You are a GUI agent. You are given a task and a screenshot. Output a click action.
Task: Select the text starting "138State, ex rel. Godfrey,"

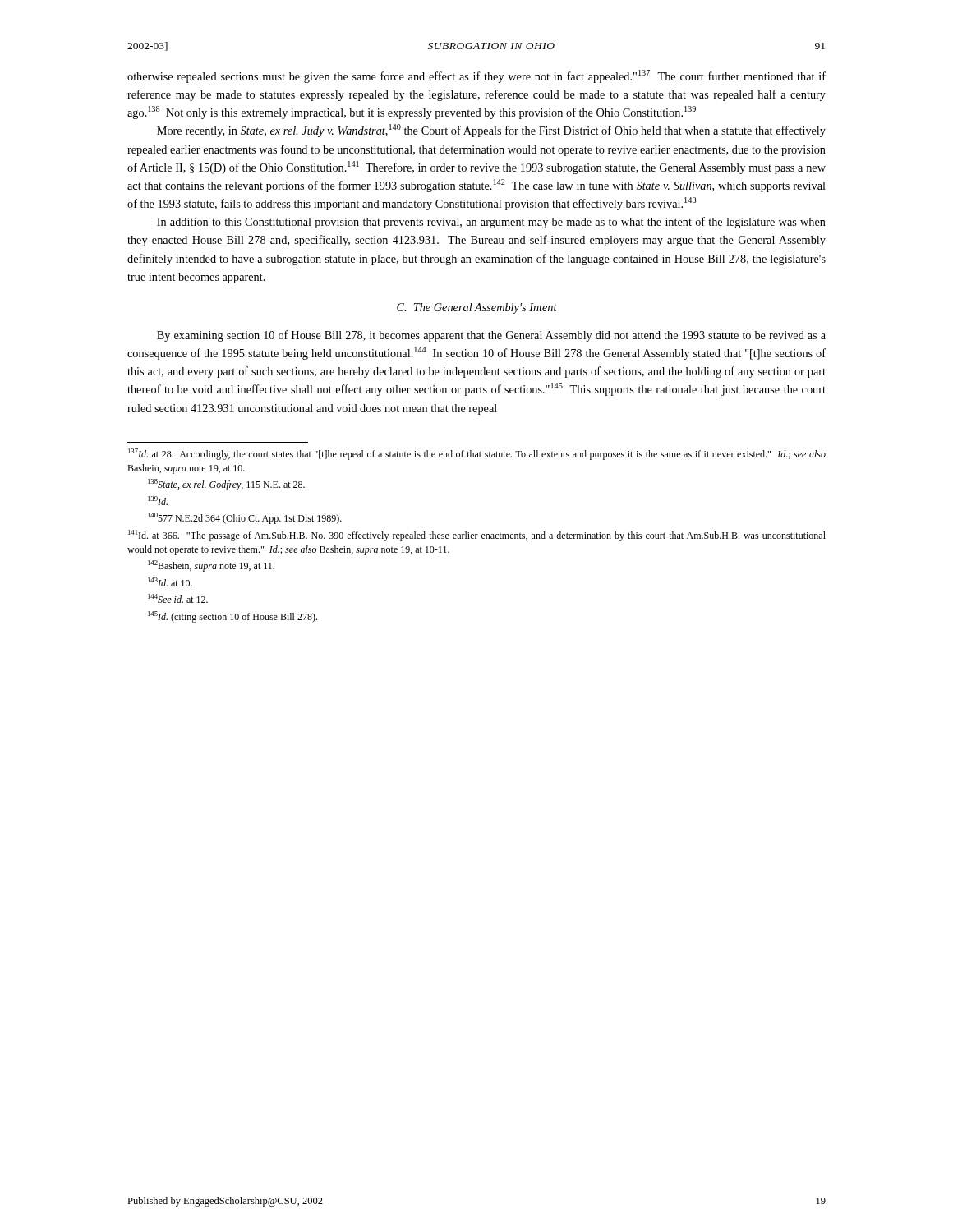click(226, 485)
